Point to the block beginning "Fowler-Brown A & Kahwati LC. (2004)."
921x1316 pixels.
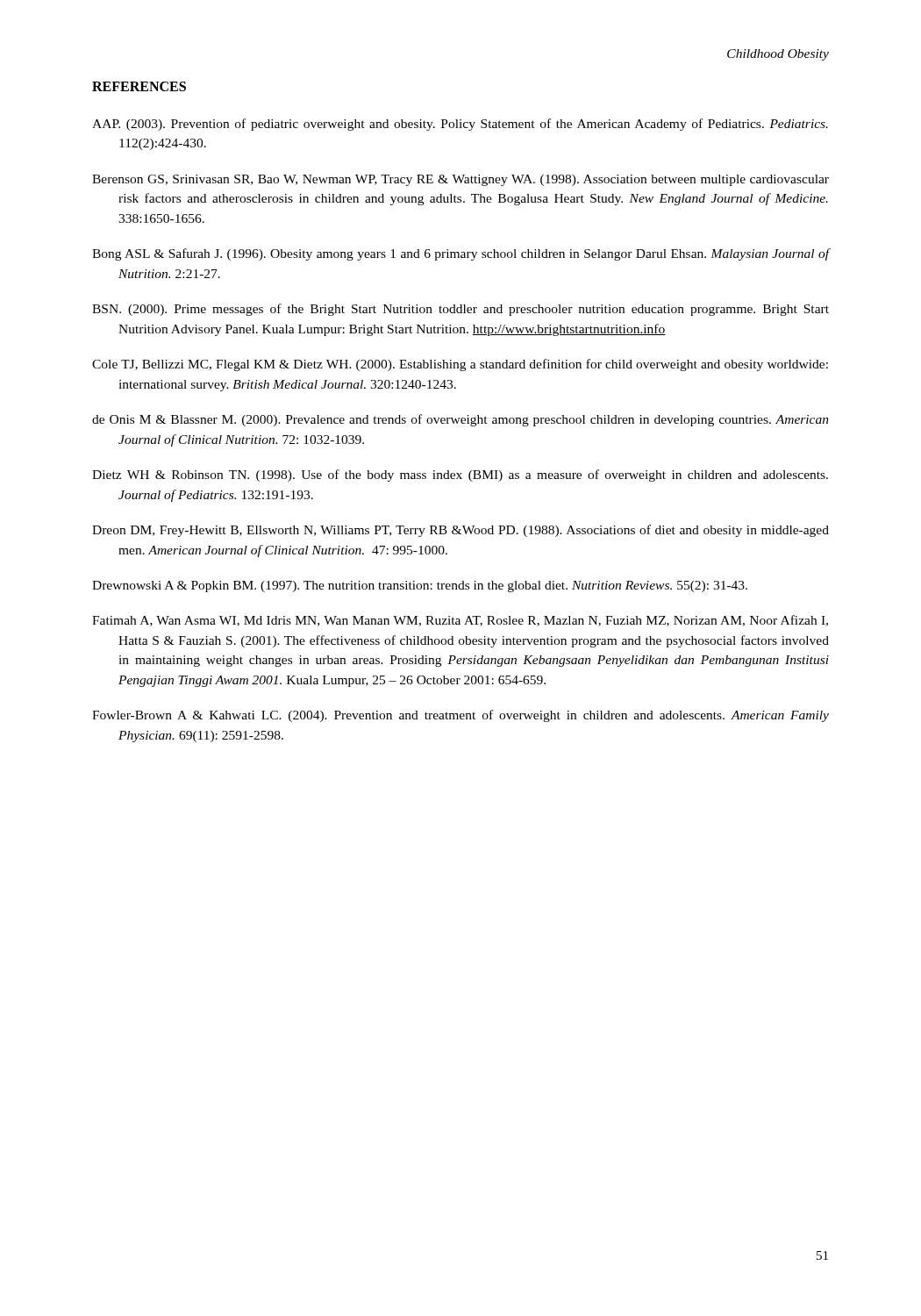[460, 725]
